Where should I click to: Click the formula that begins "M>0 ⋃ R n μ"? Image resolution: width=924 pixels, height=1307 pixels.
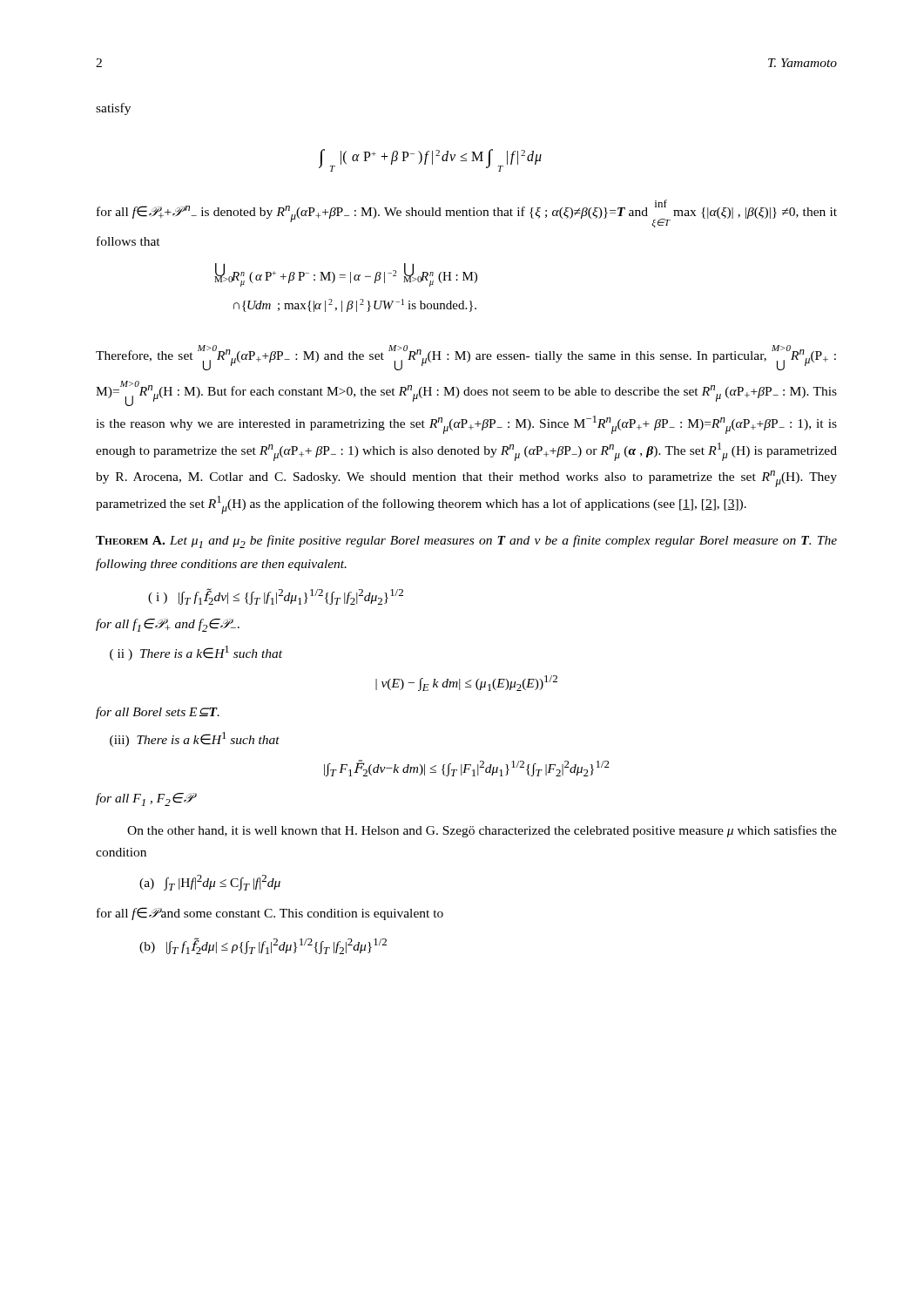[x=466, y=293]
